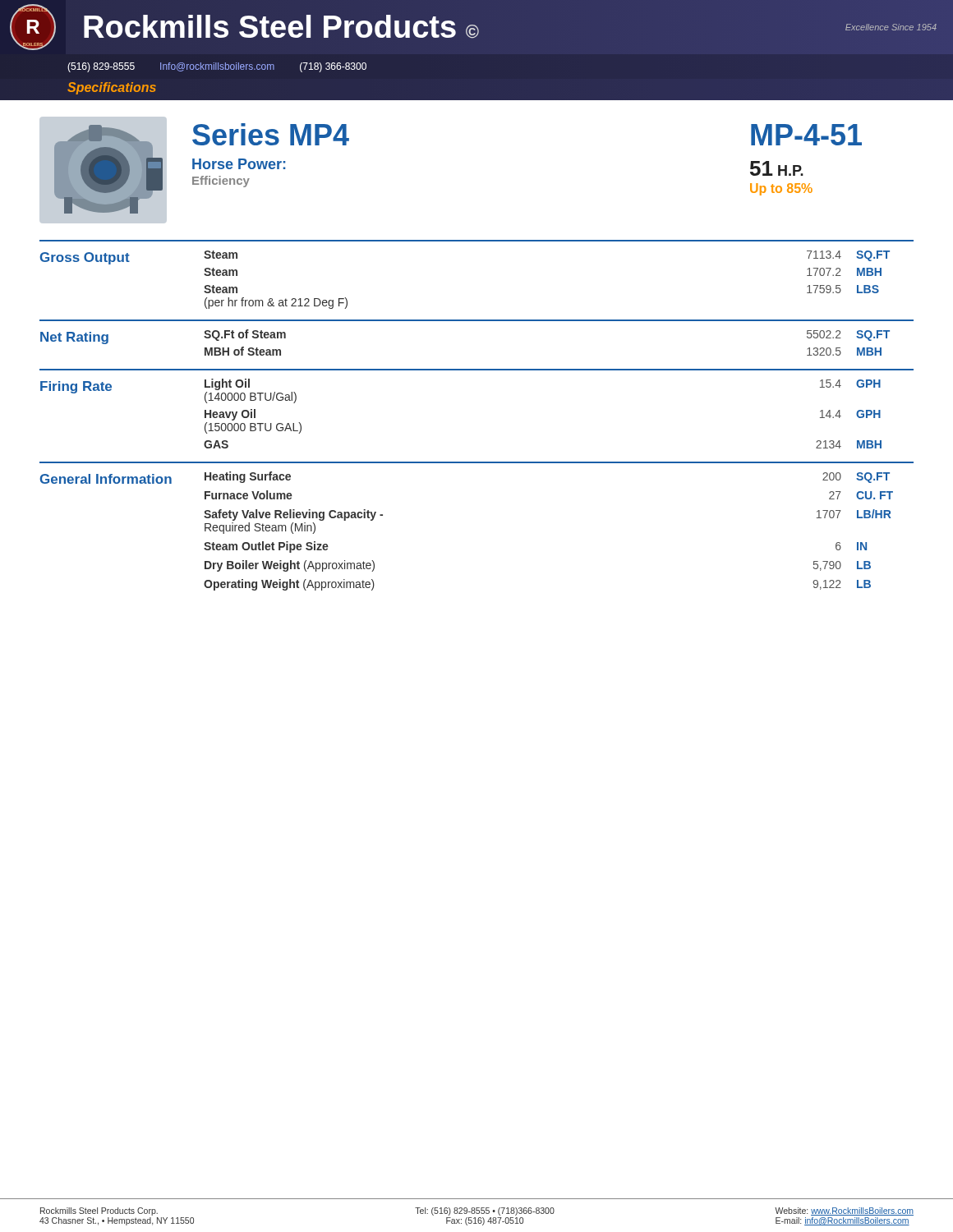Image resolution: width=953 pixels, height=1232 pixels.
Task: Select the photo
Action: coord(103,170)
